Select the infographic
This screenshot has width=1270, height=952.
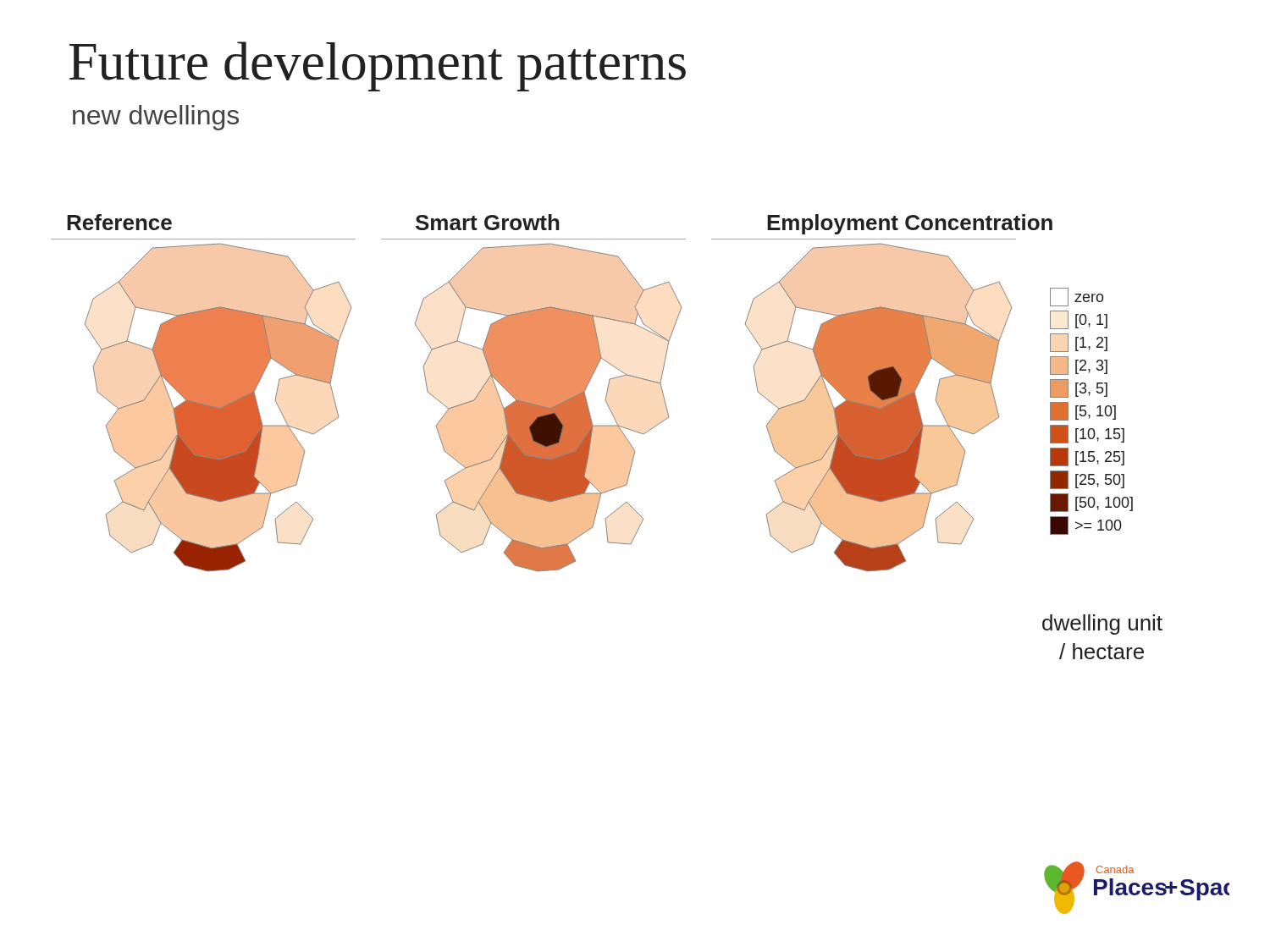[x=1092, y=413]
